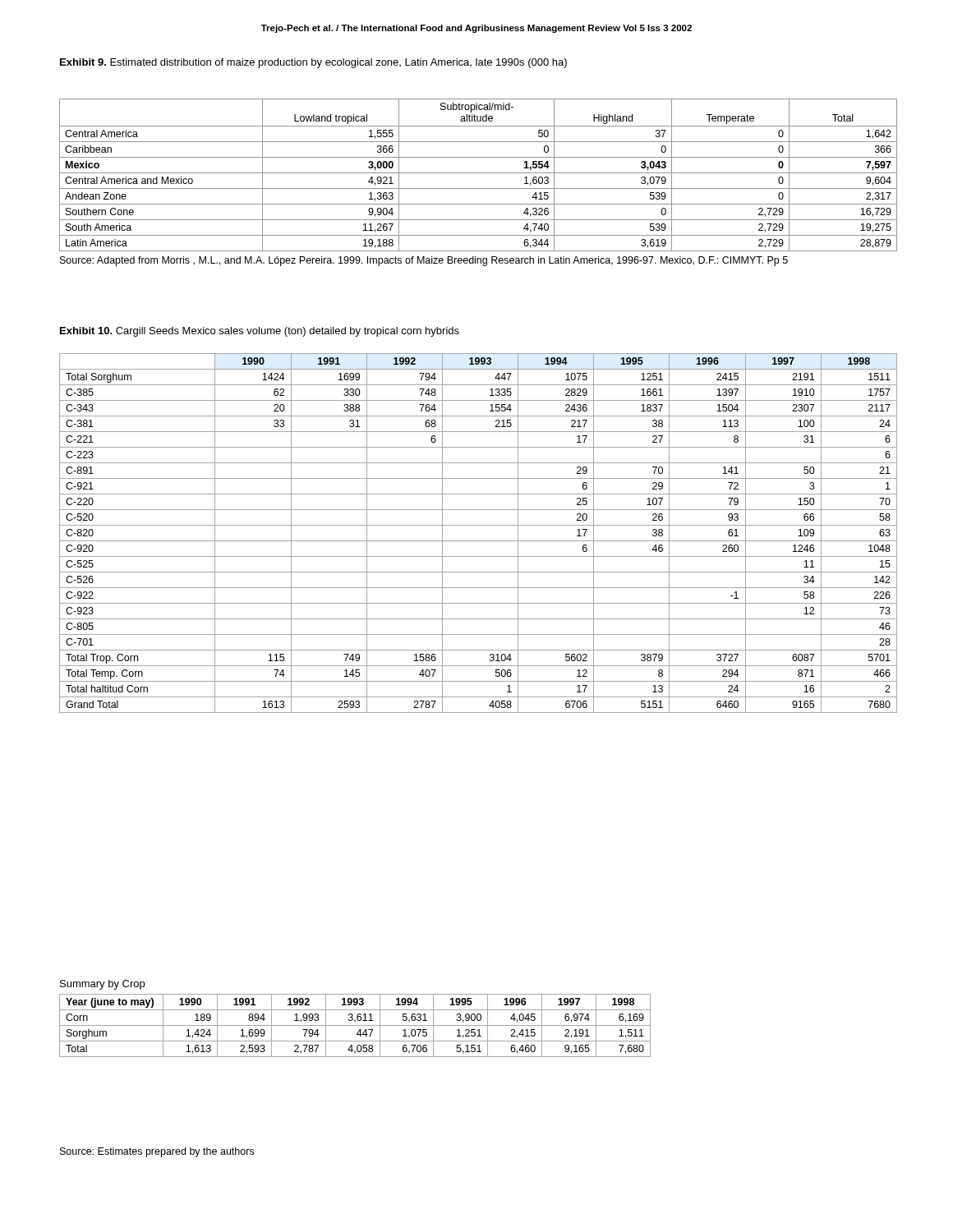The height and width of the screenshot is (1232, 953).
Task: Point to the caption beginning "Exhibit 9. Estimated distribution of maize"
Action: pos(313,62)
